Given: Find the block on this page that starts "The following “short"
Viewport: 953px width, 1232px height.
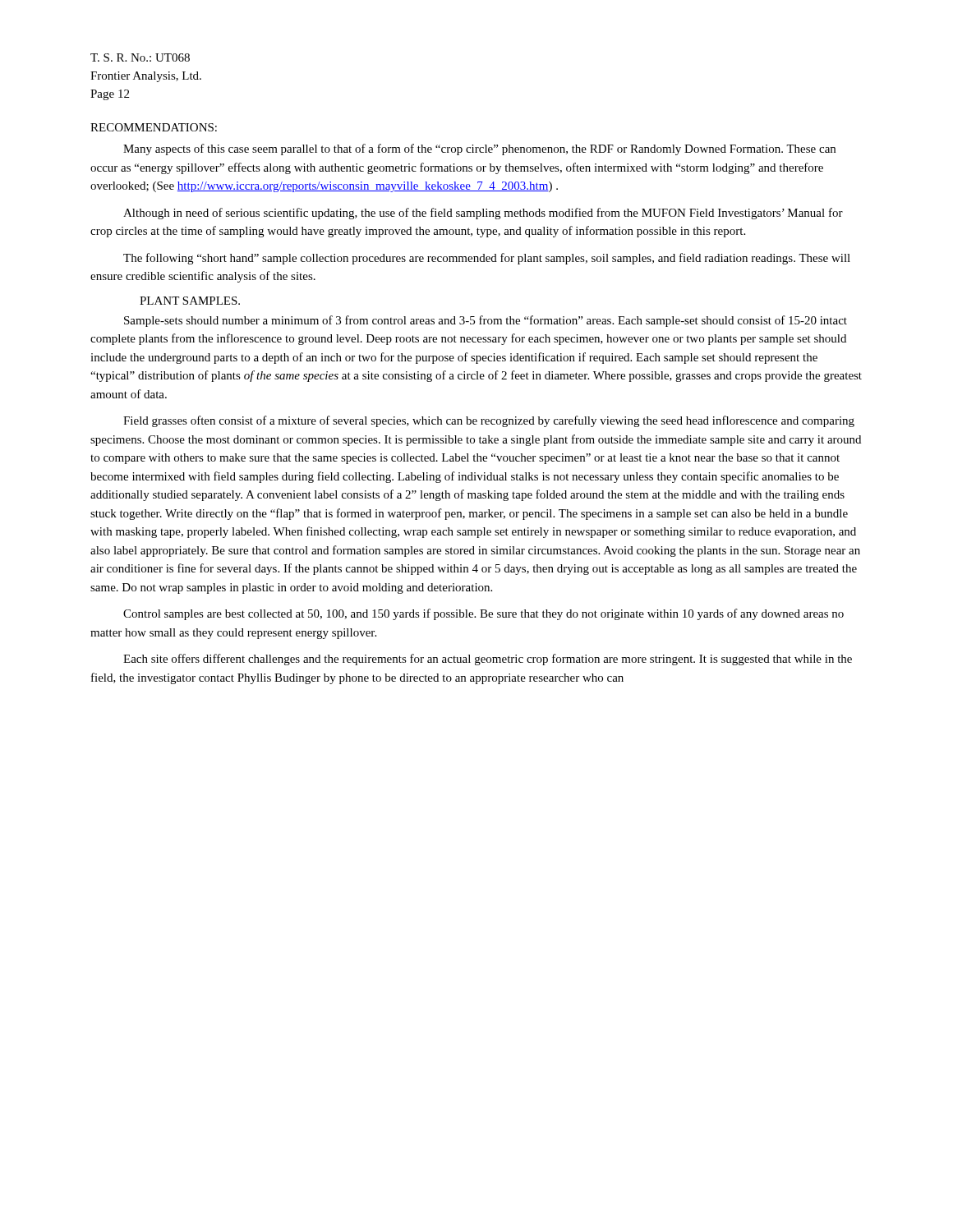Looking at the screenshot, I should [476, 267].
